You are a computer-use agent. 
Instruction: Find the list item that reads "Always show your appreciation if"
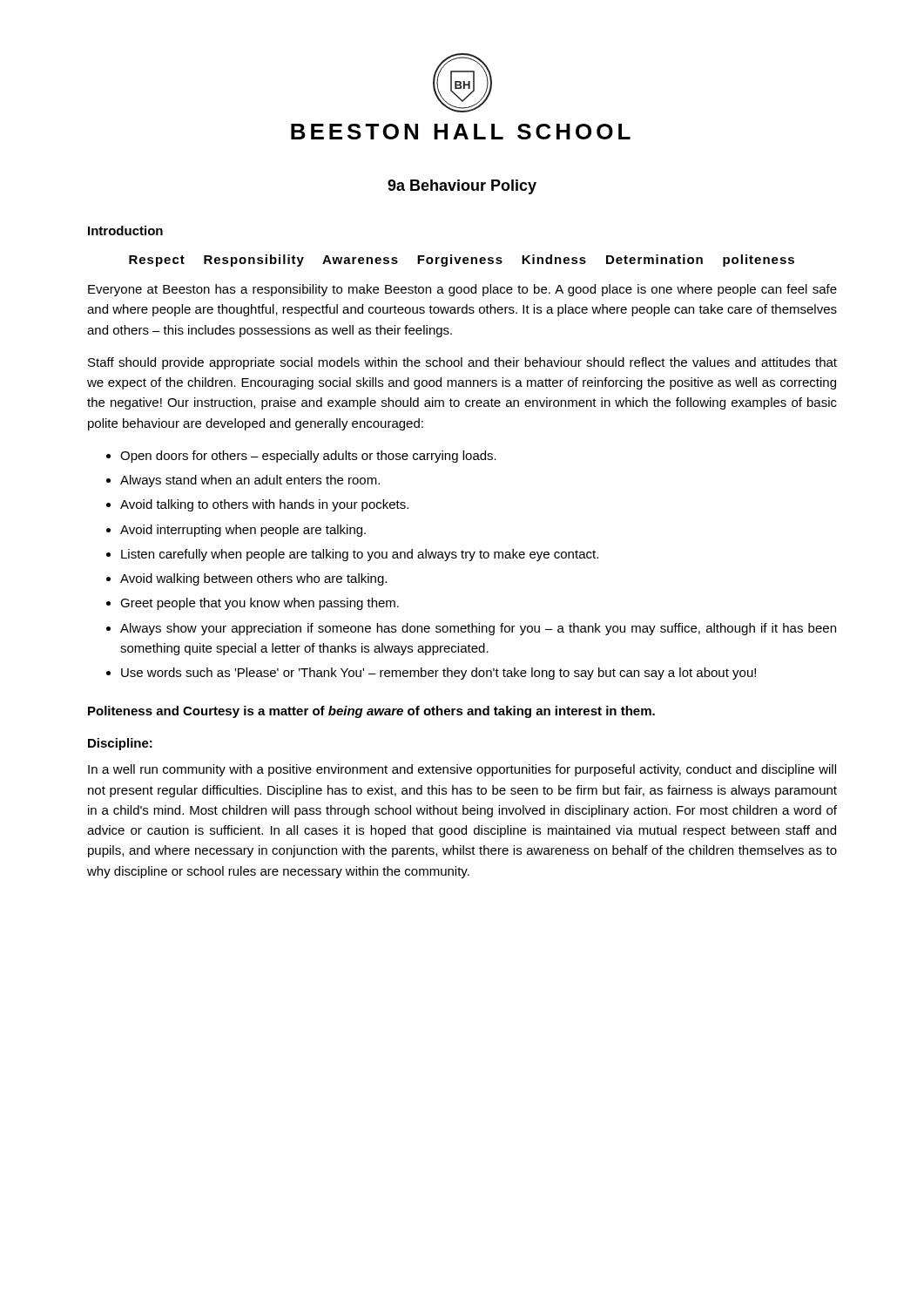click(x=479, y=637)
